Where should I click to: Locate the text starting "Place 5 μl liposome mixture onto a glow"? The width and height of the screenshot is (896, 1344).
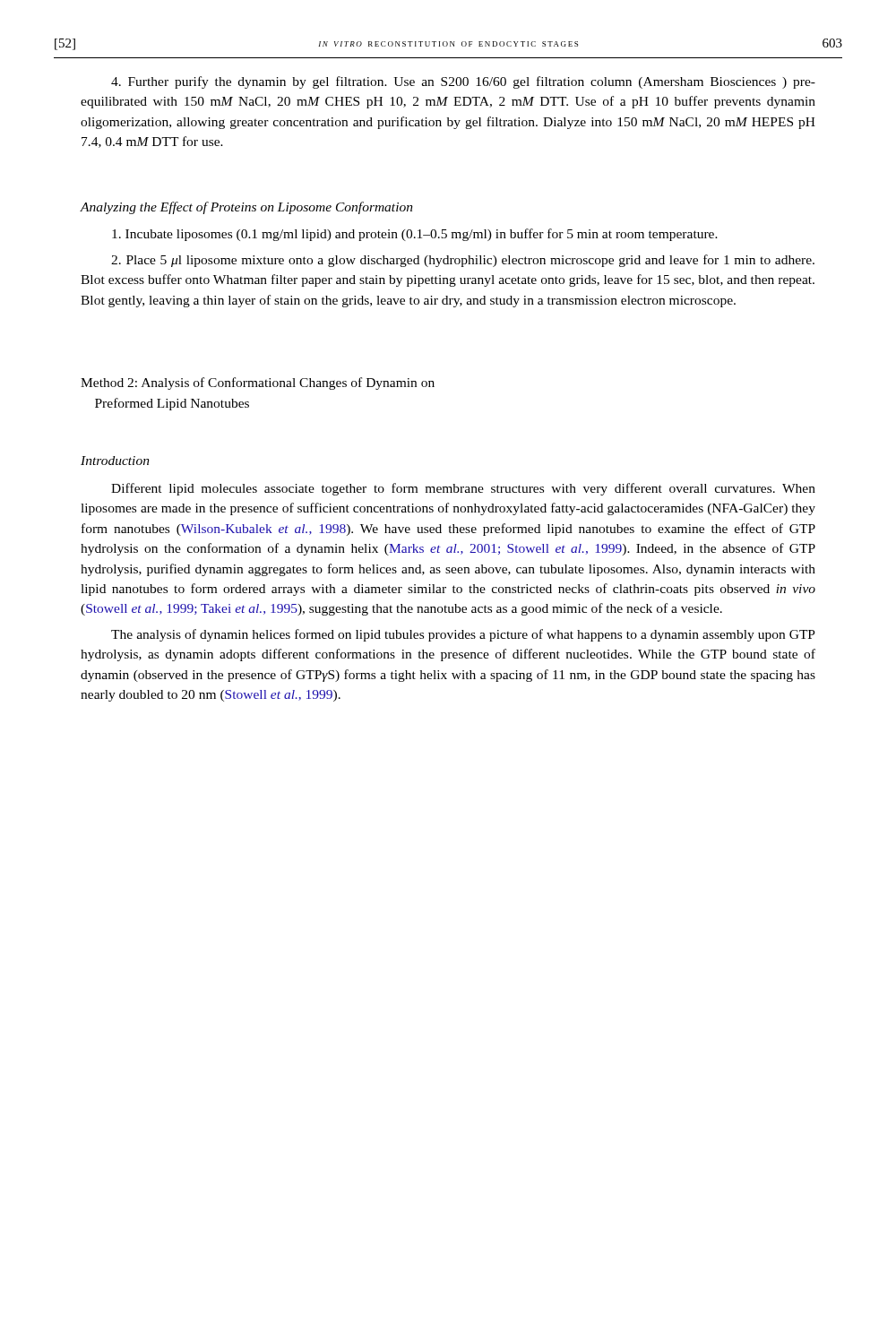coord(448,280)
